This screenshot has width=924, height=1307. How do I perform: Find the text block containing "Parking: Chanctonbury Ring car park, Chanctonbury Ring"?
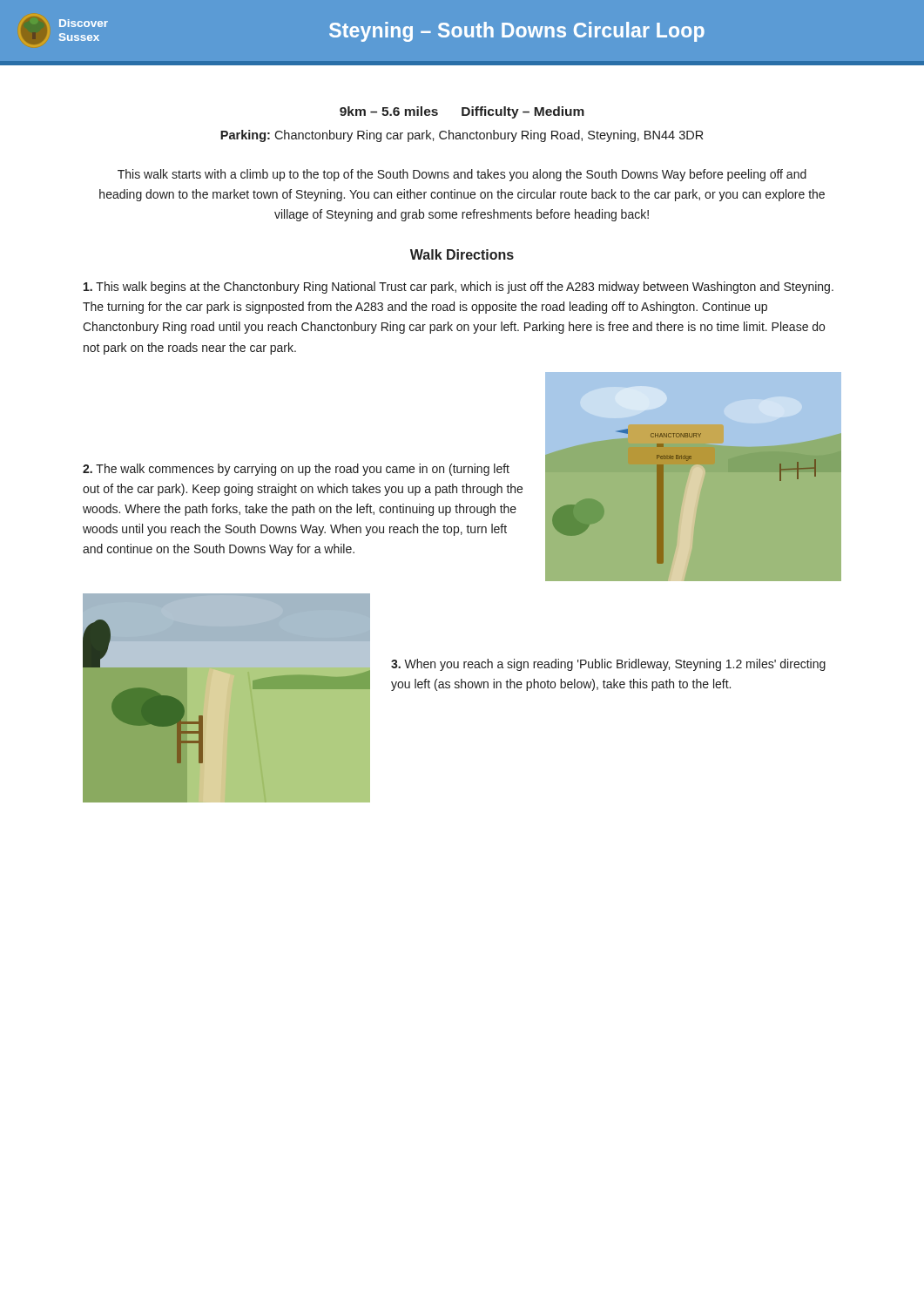point(462,135)
